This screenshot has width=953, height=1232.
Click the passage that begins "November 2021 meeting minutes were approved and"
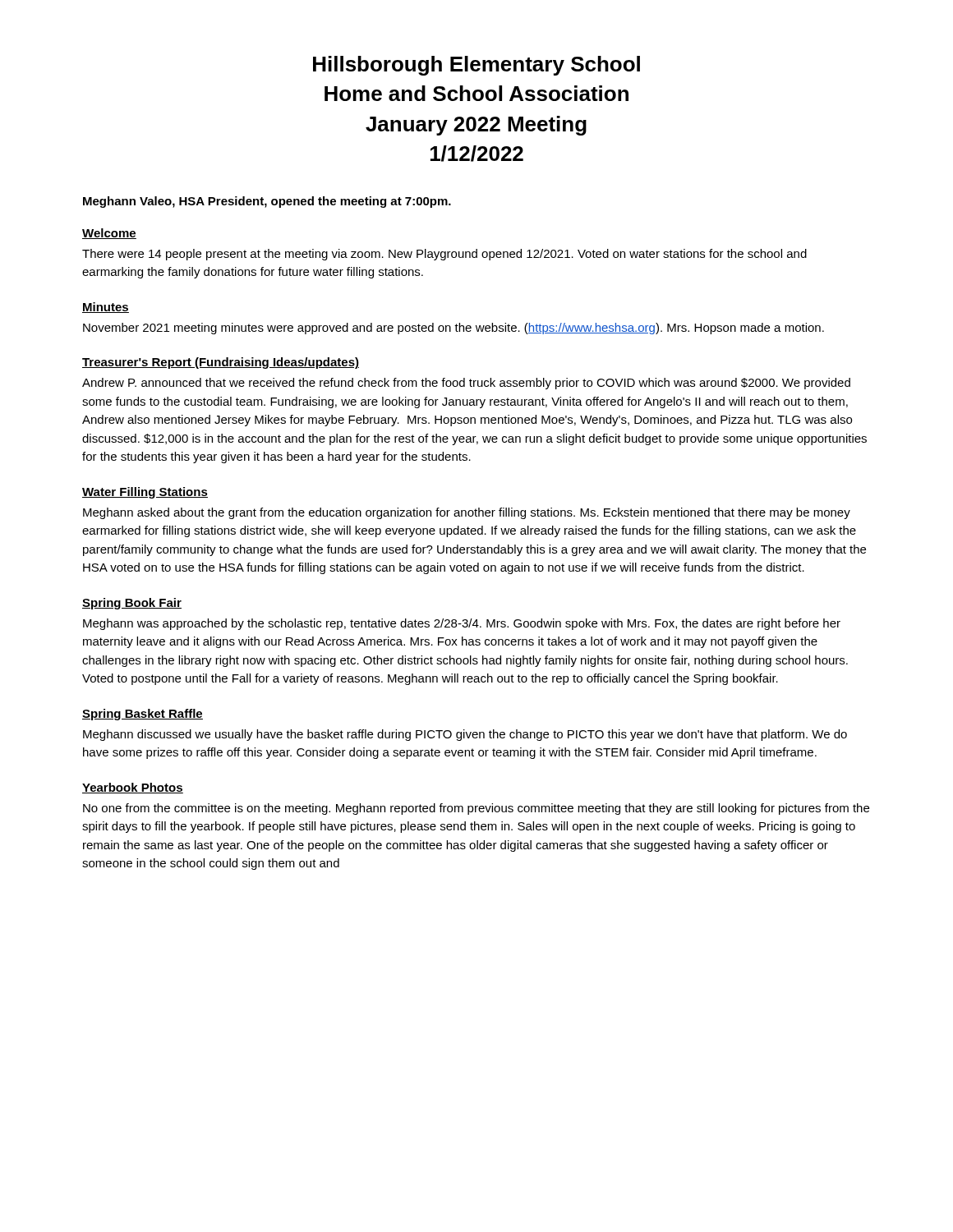tap(453, 327)
